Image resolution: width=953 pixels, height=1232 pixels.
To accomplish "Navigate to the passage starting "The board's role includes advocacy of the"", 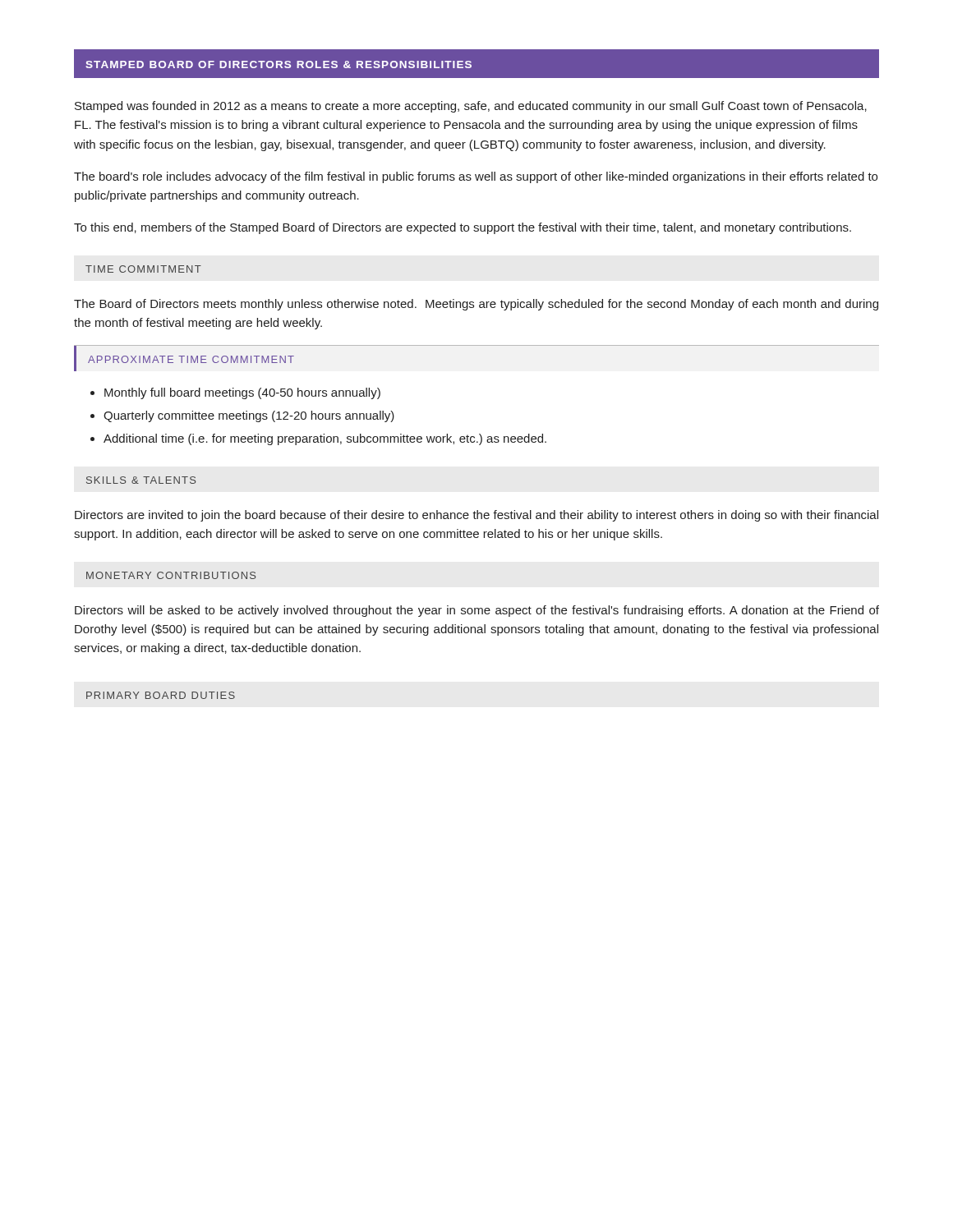I will 476,186.
